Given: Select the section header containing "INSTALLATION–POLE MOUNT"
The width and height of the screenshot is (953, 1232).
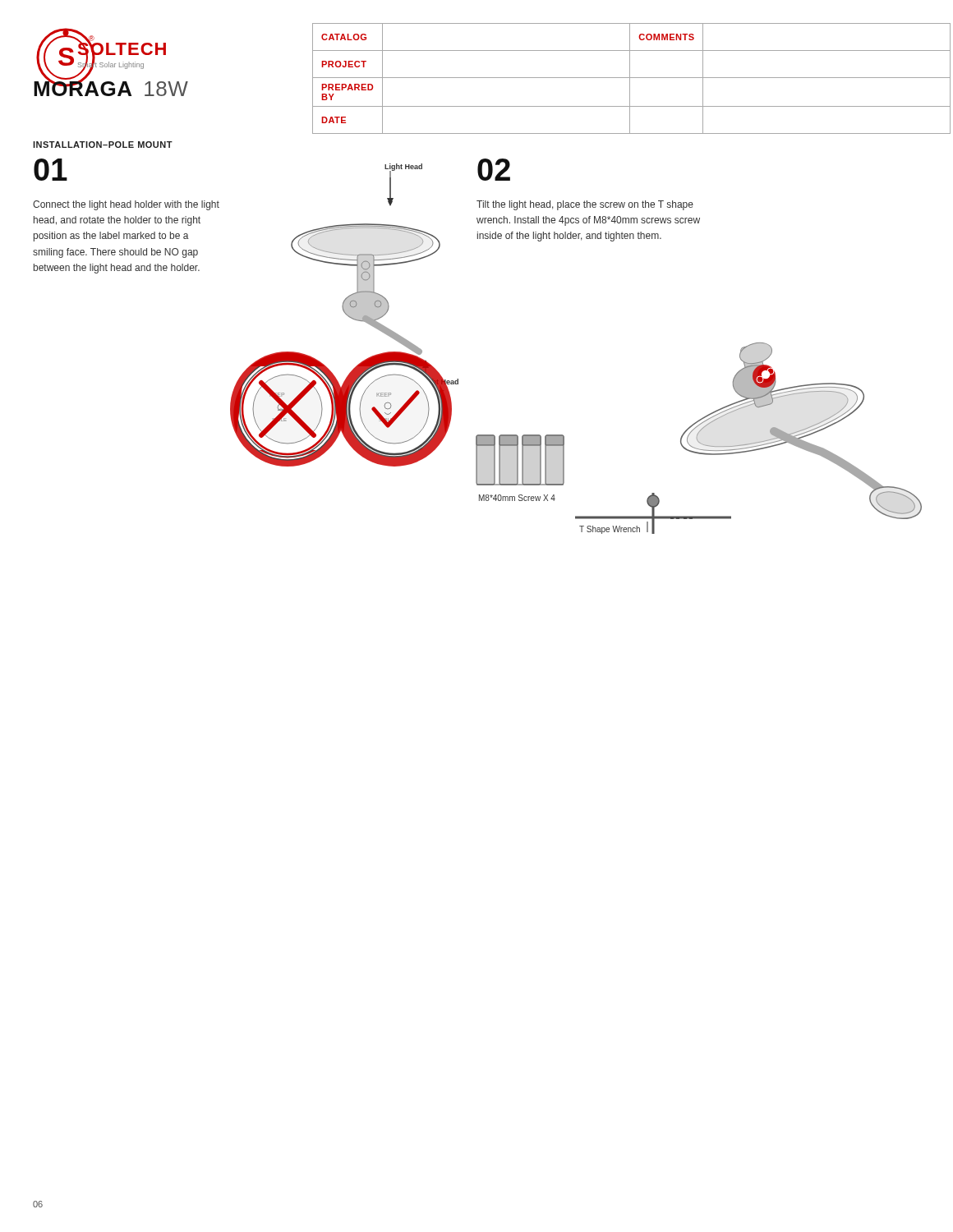Looking at the screenshot, I should tap(103, 145).
